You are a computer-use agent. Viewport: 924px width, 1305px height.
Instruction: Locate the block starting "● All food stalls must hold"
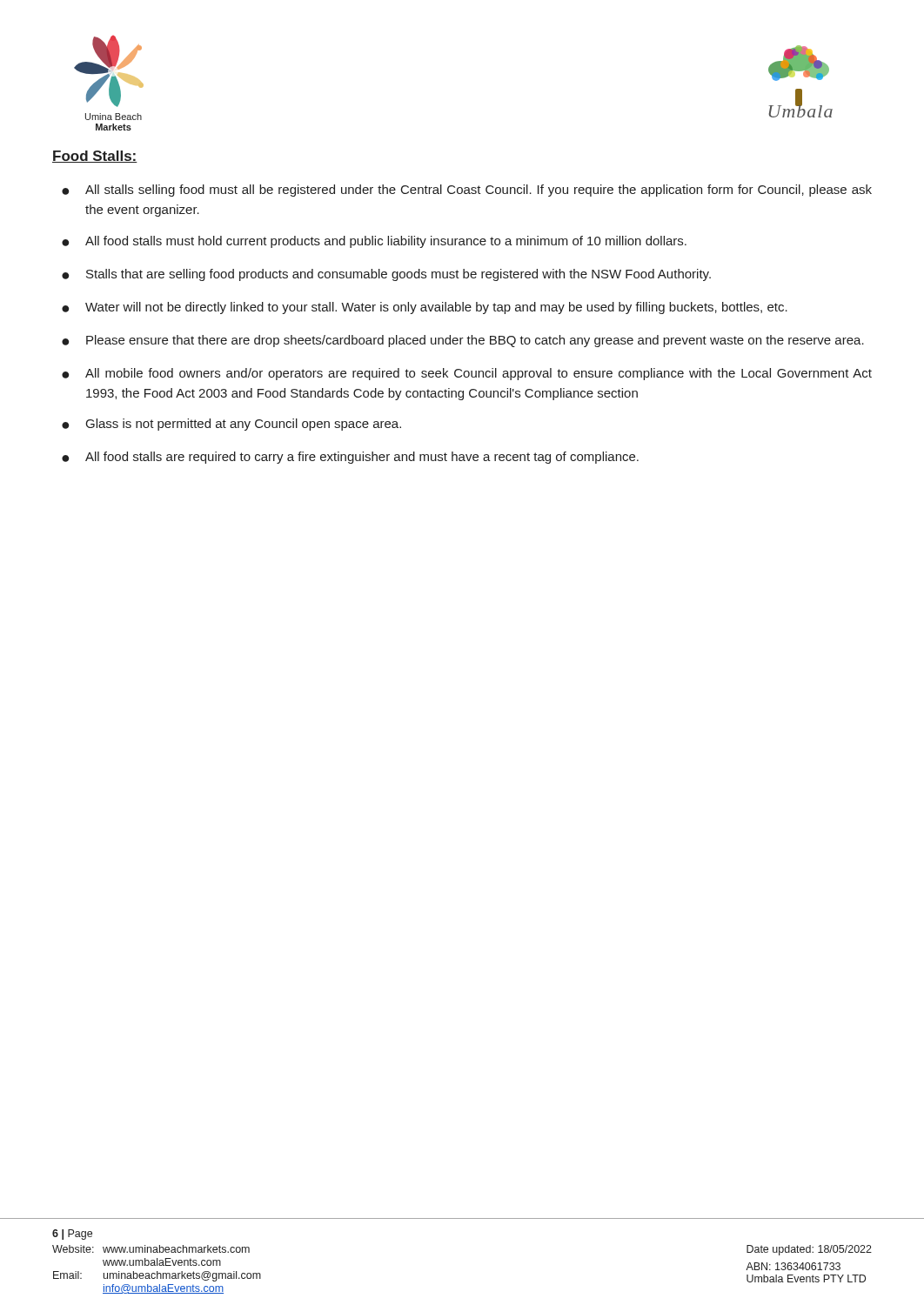coord(462,241)
